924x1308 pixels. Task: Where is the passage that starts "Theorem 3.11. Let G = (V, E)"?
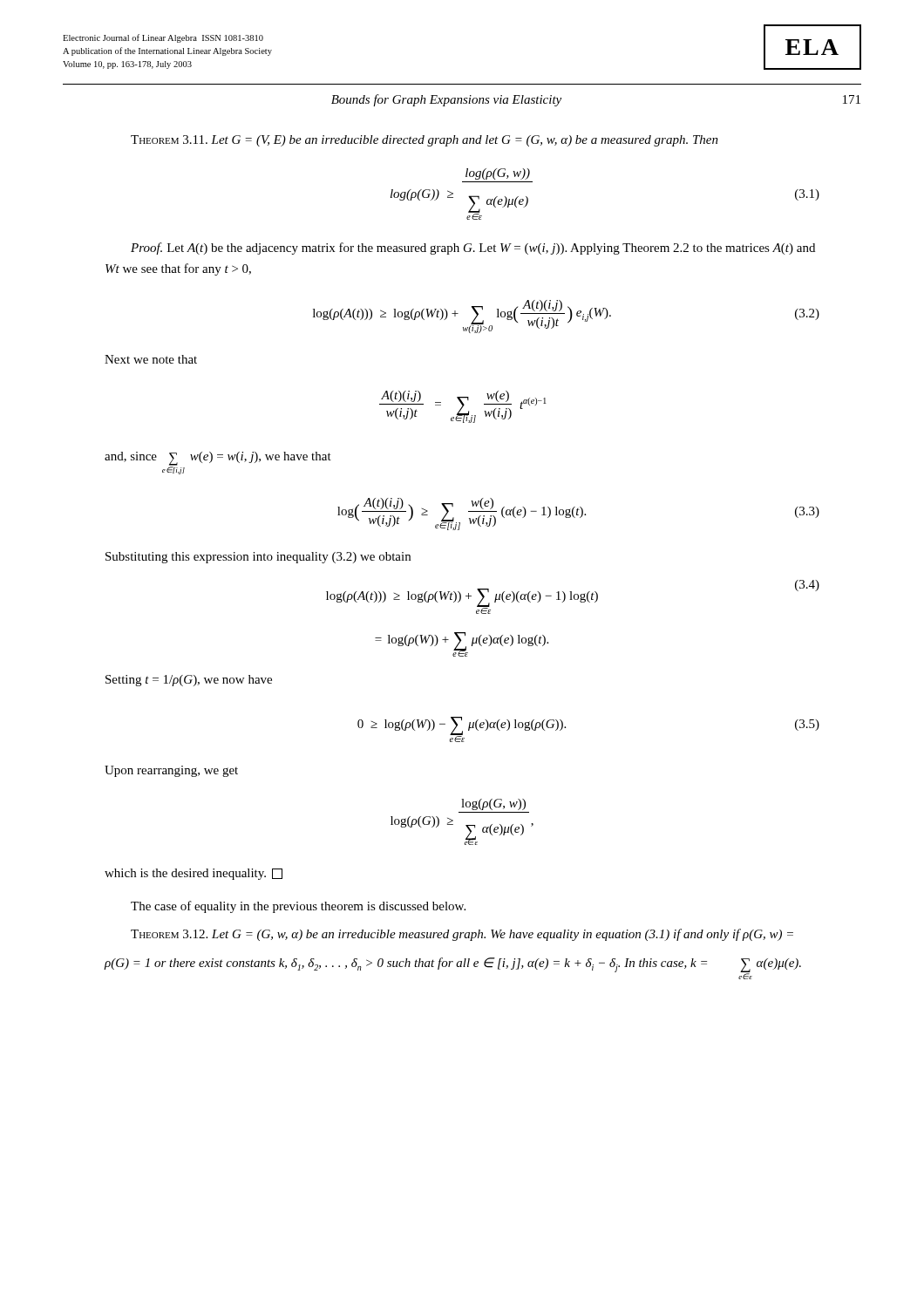coord(424,139)
